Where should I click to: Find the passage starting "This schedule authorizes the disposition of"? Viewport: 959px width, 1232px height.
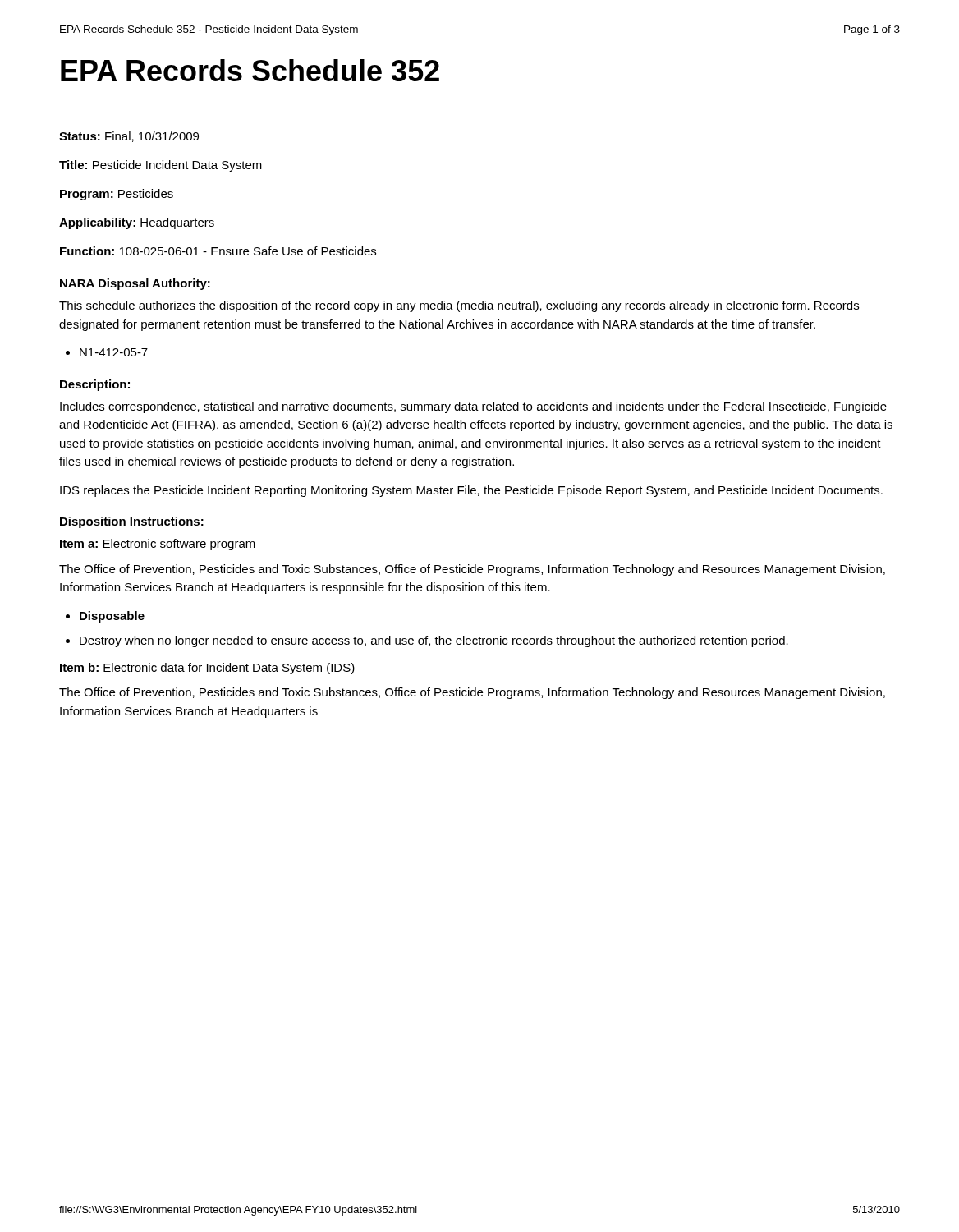[x=459, y=314]
